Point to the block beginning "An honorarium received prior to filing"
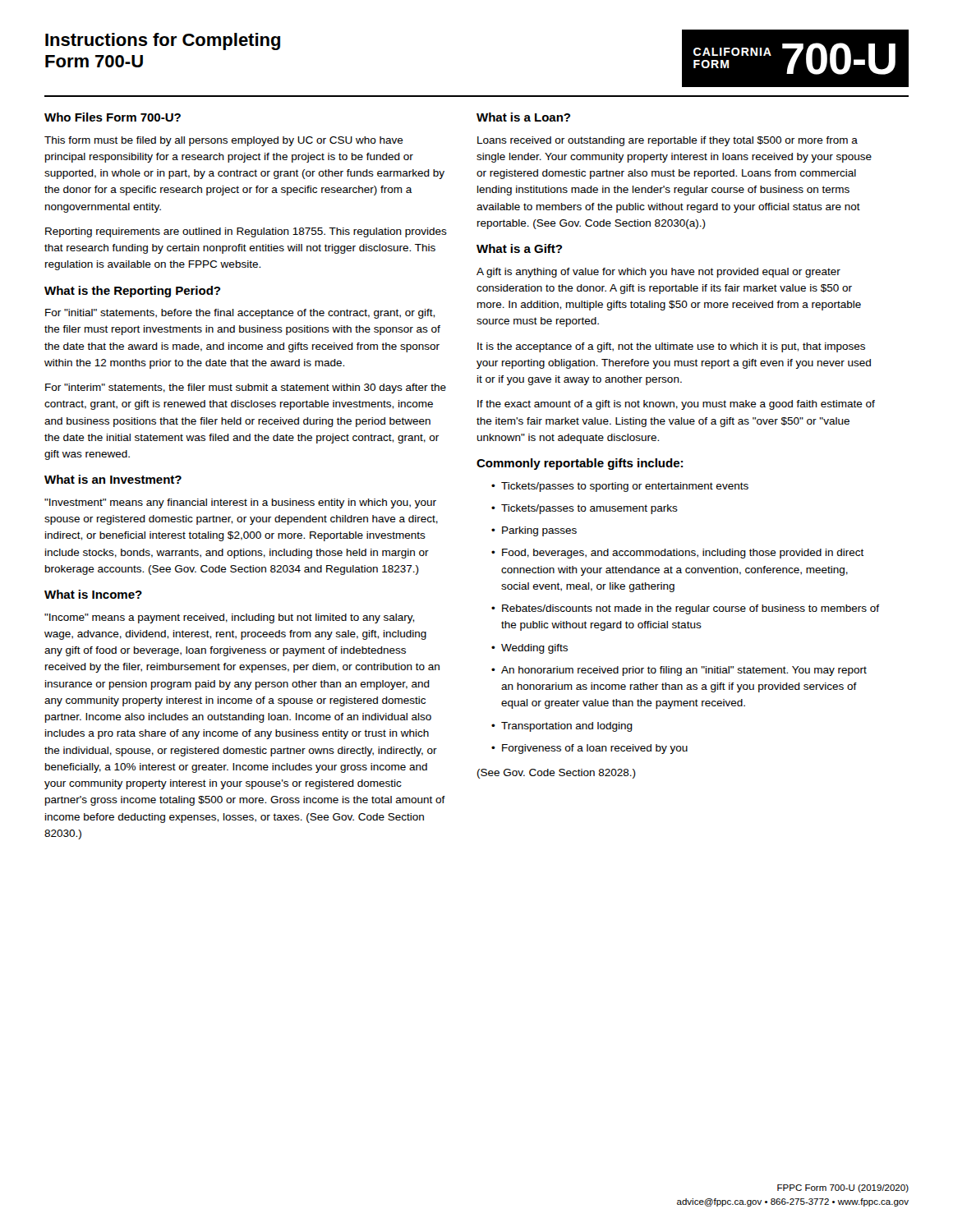The height and width of the screenshot is (1232, 953). (684, 686)
